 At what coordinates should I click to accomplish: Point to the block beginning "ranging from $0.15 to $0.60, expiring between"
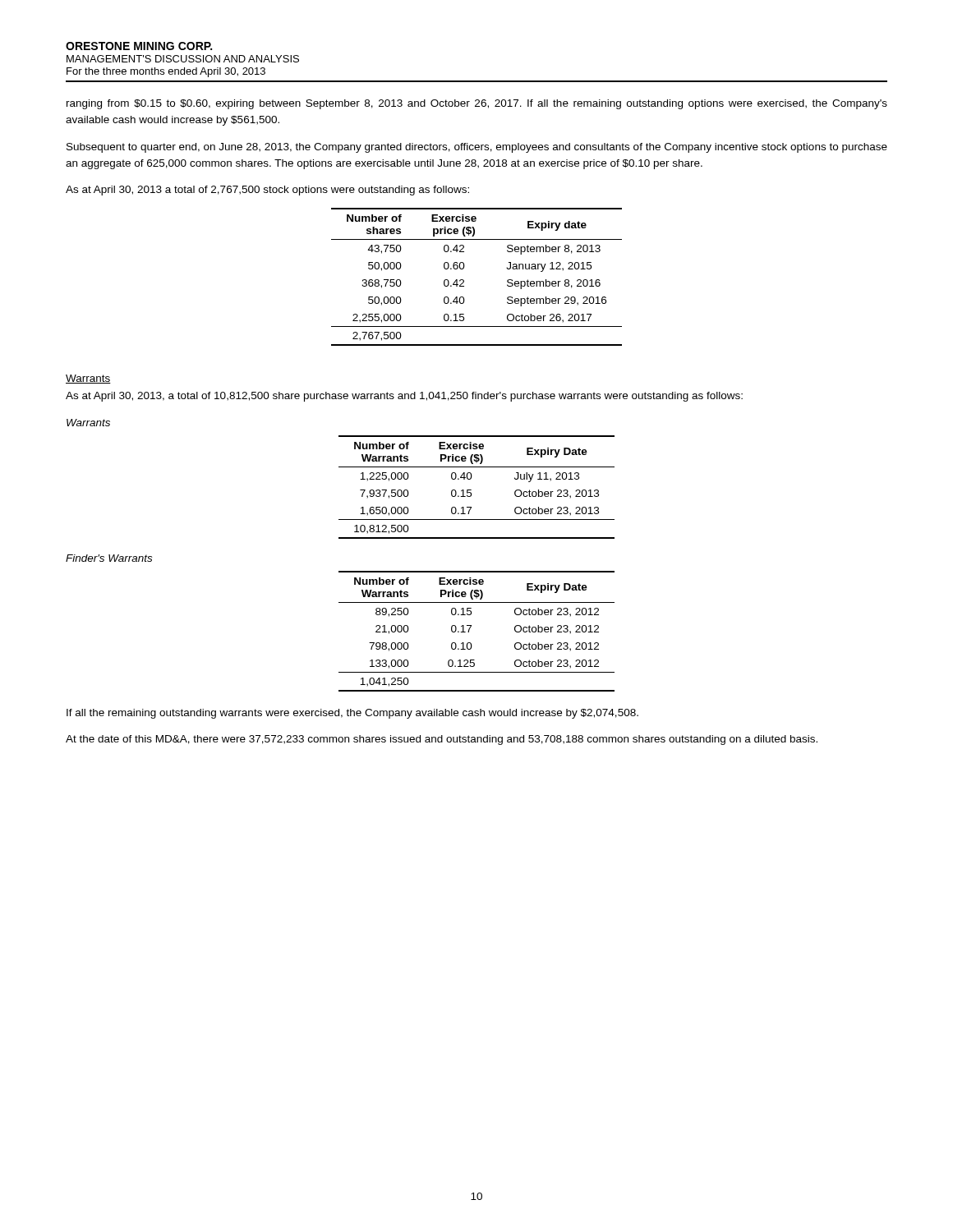[476, 111]
